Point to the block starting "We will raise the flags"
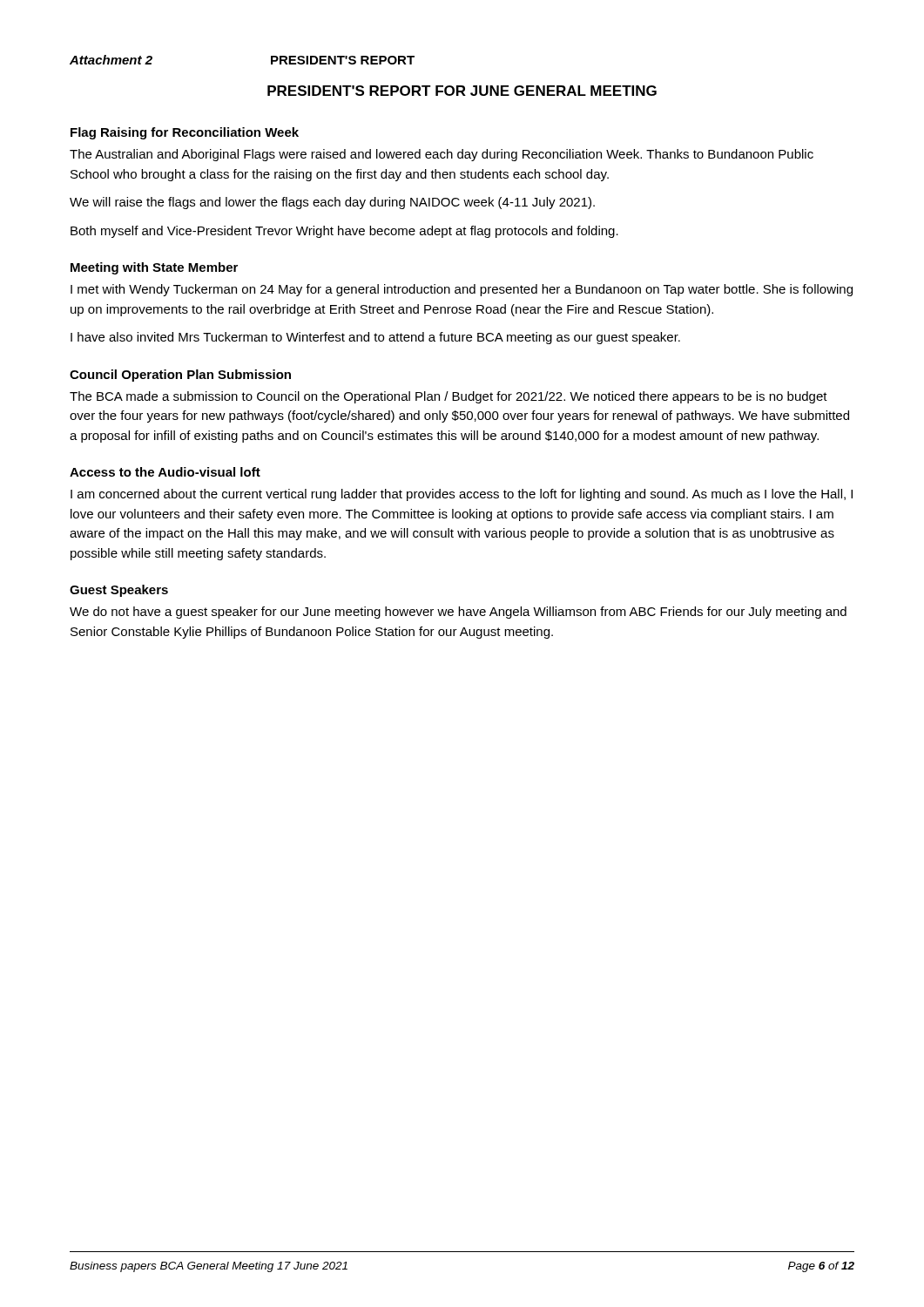Screen dimensions: 1307x924 click(x=333, y=202)
